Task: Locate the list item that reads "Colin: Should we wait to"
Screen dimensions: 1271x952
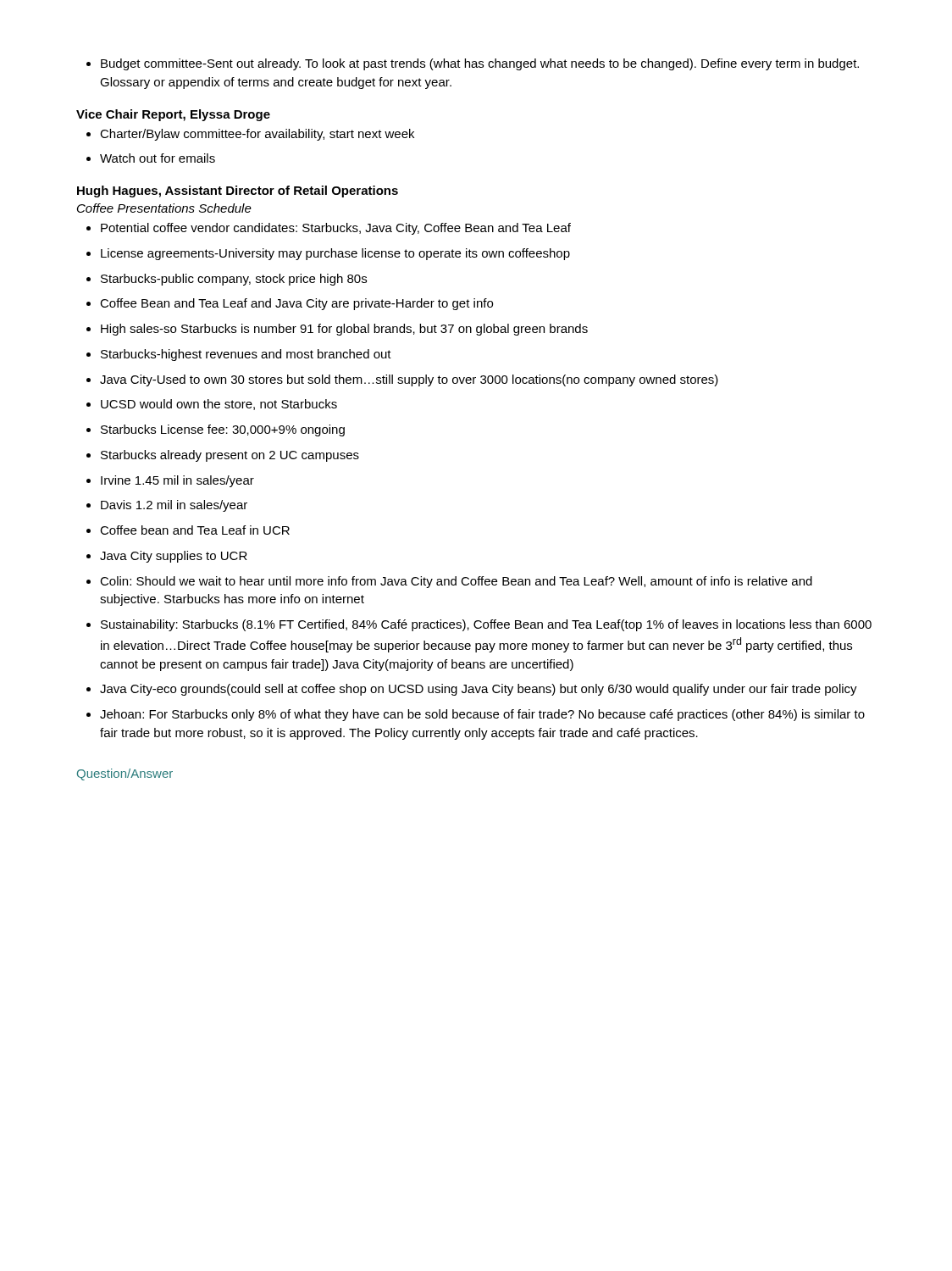Action: (x=476, y=590)
